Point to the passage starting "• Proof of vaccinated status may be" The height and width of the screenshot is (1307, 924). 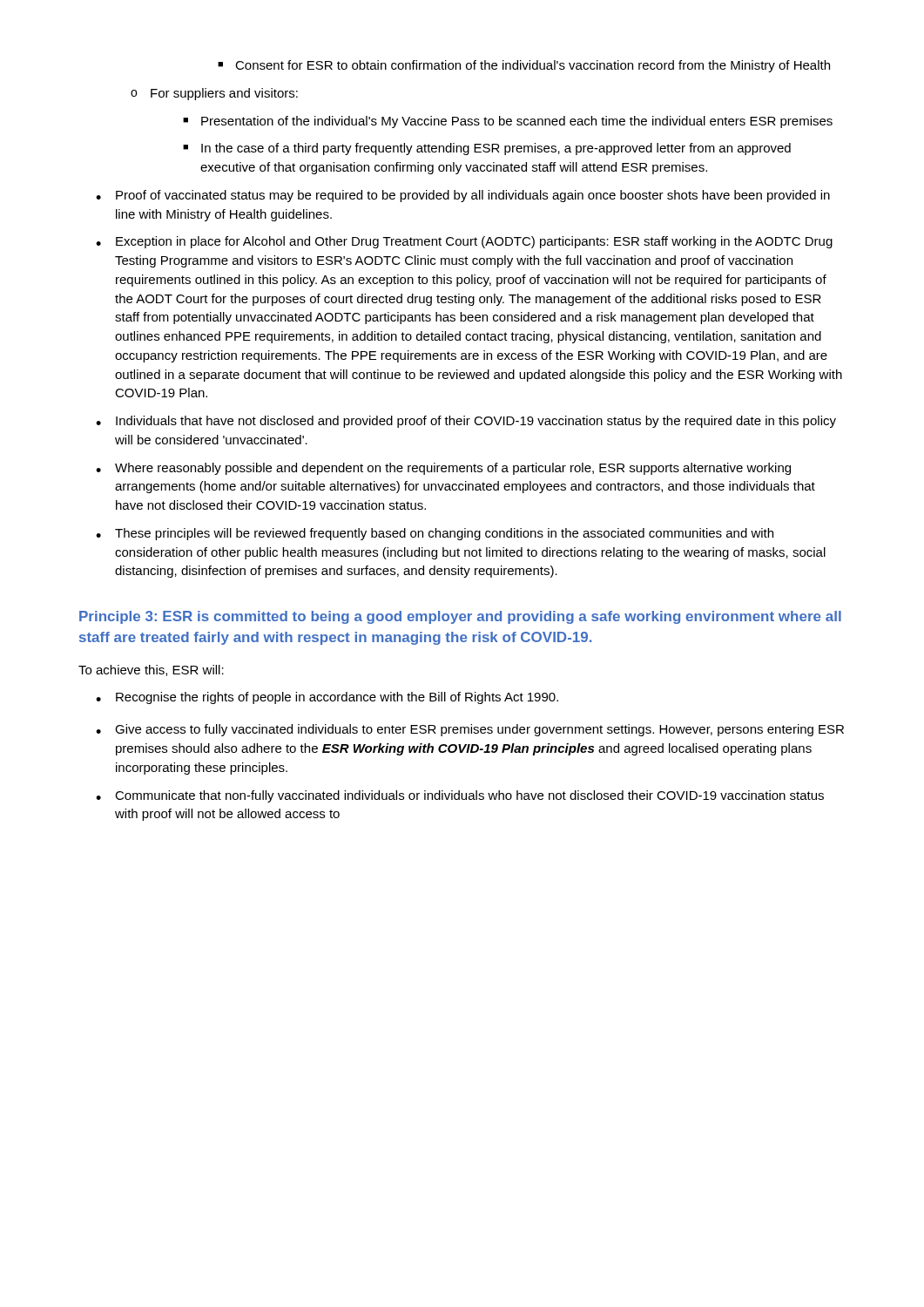tap(471, 204)
